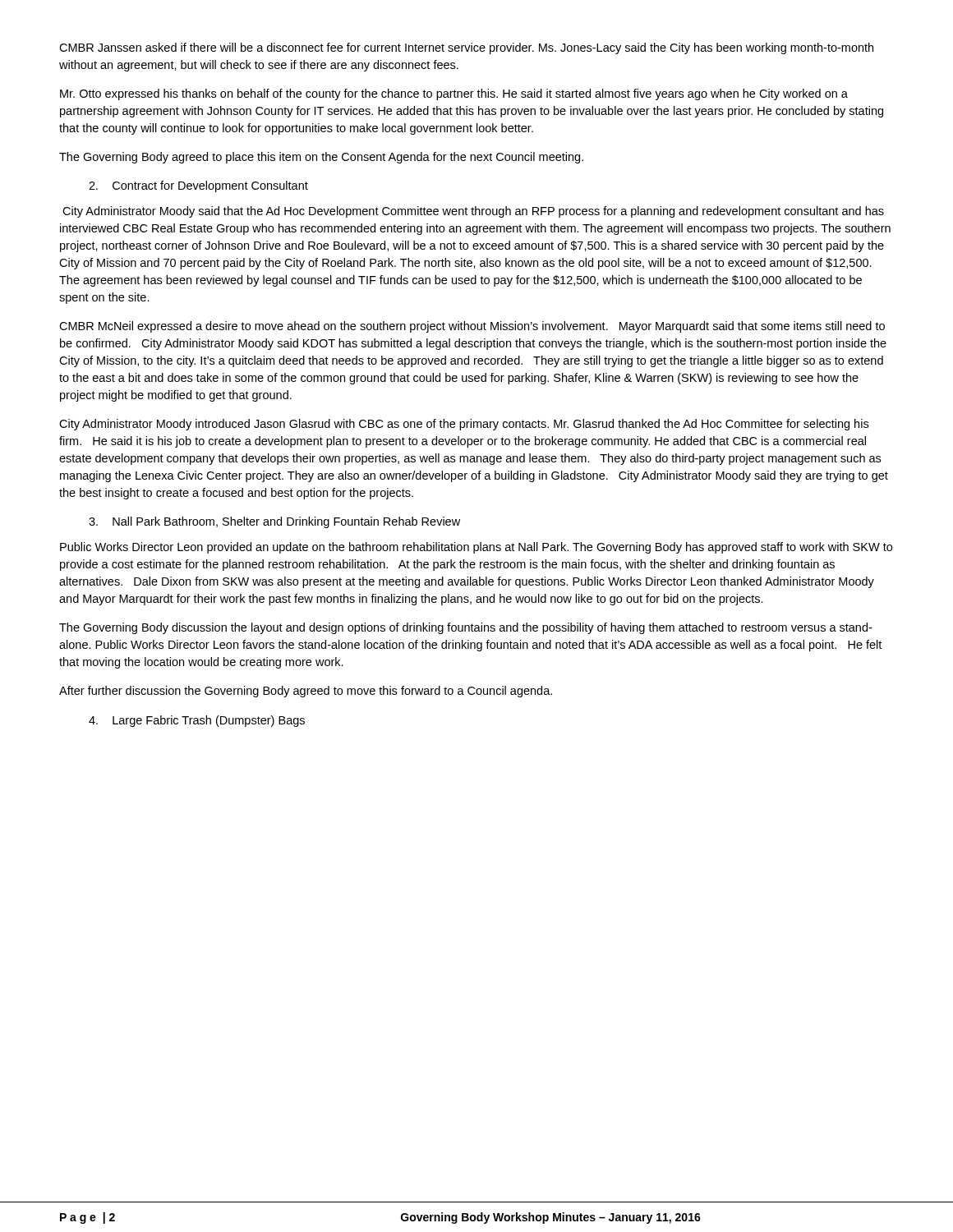Locate the block of text that opens with "CMBR McNeil expressed a desire to"
Image resolution: width=953 pixels, height=1232 pixels.
coord(473,361)
